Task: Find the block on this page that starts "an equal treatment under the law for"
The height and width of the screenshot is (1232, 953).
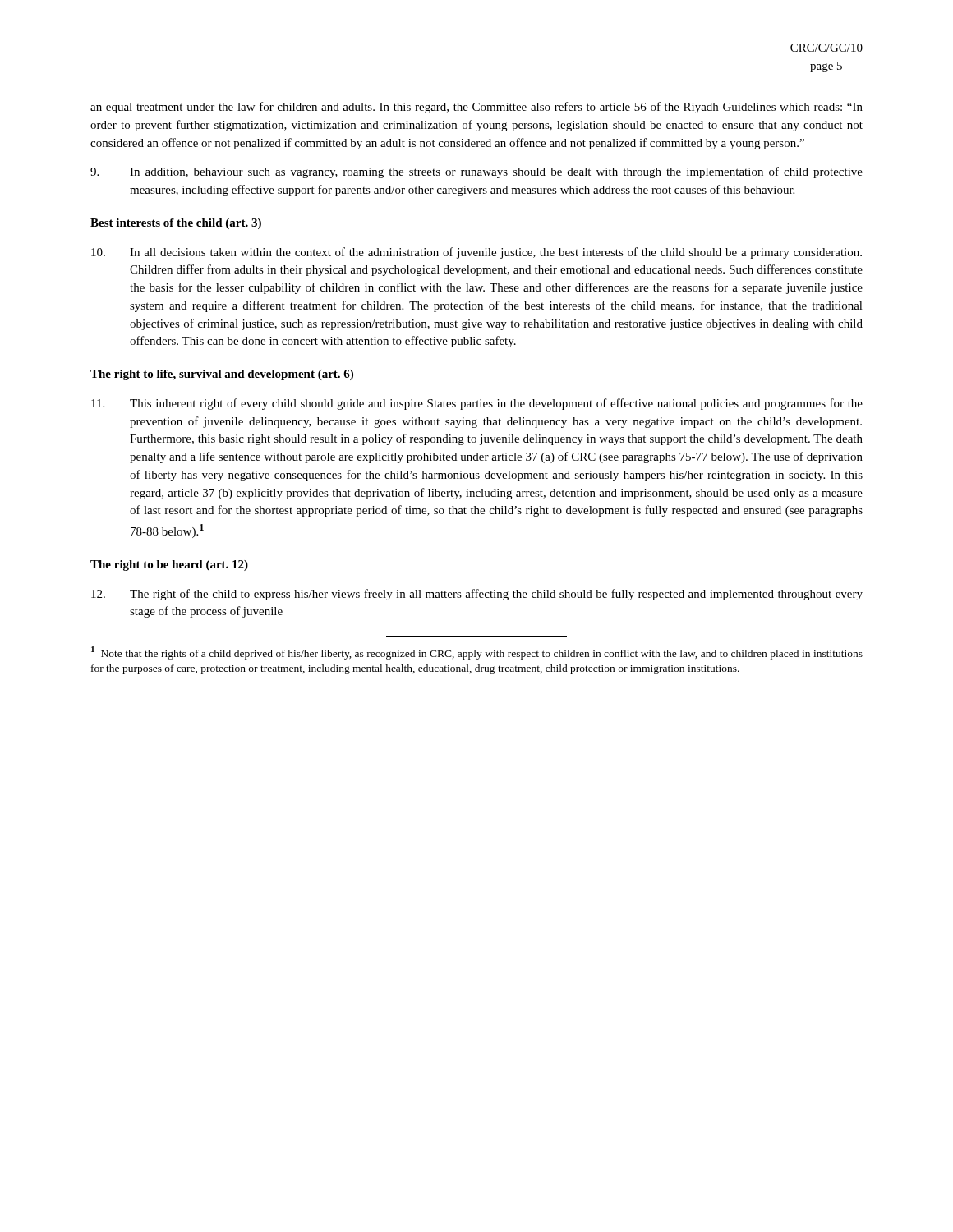Action: tap(476, 125)
